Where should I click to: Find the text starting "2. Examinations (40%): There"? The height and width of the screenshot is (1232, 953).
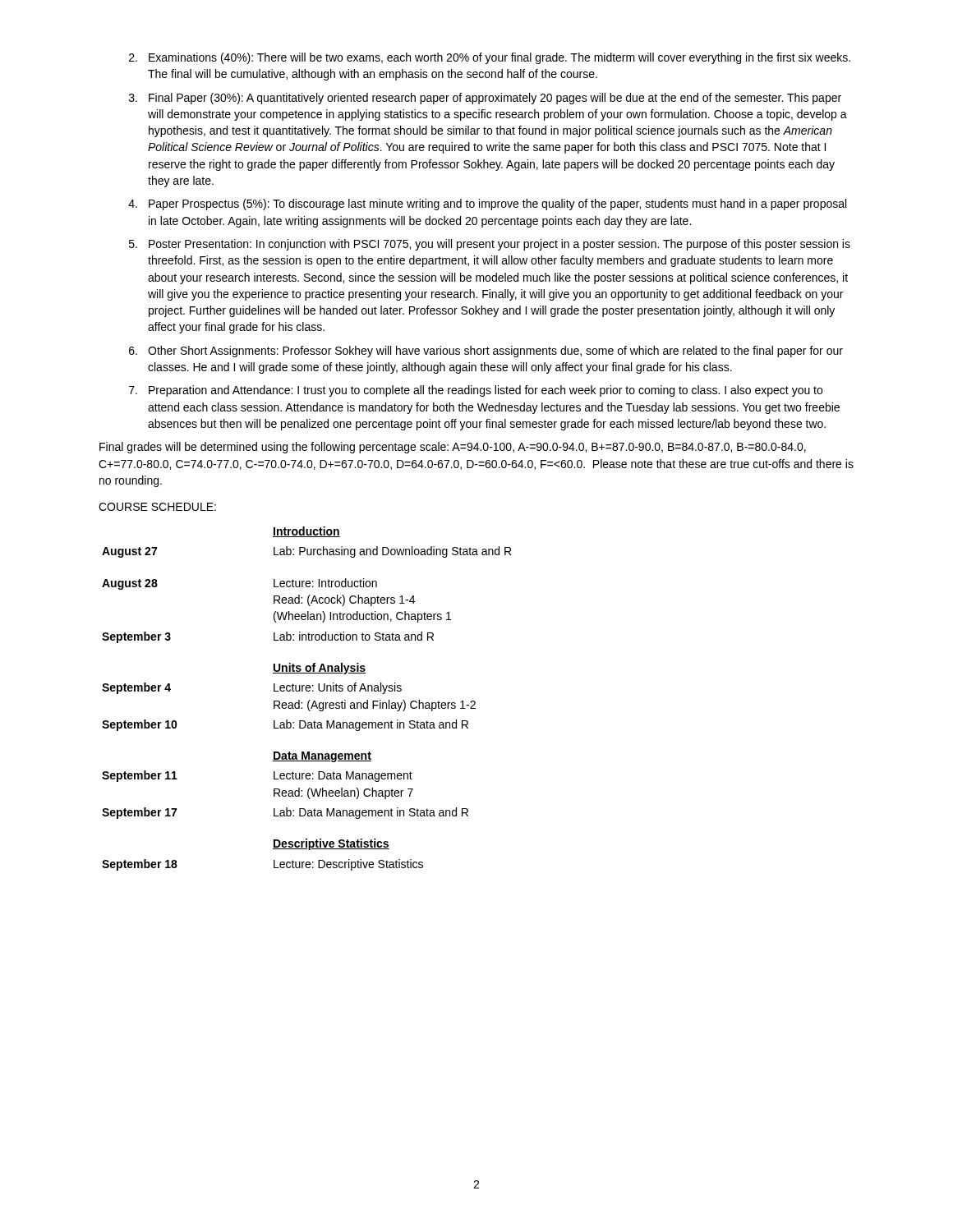pos(476,66)
